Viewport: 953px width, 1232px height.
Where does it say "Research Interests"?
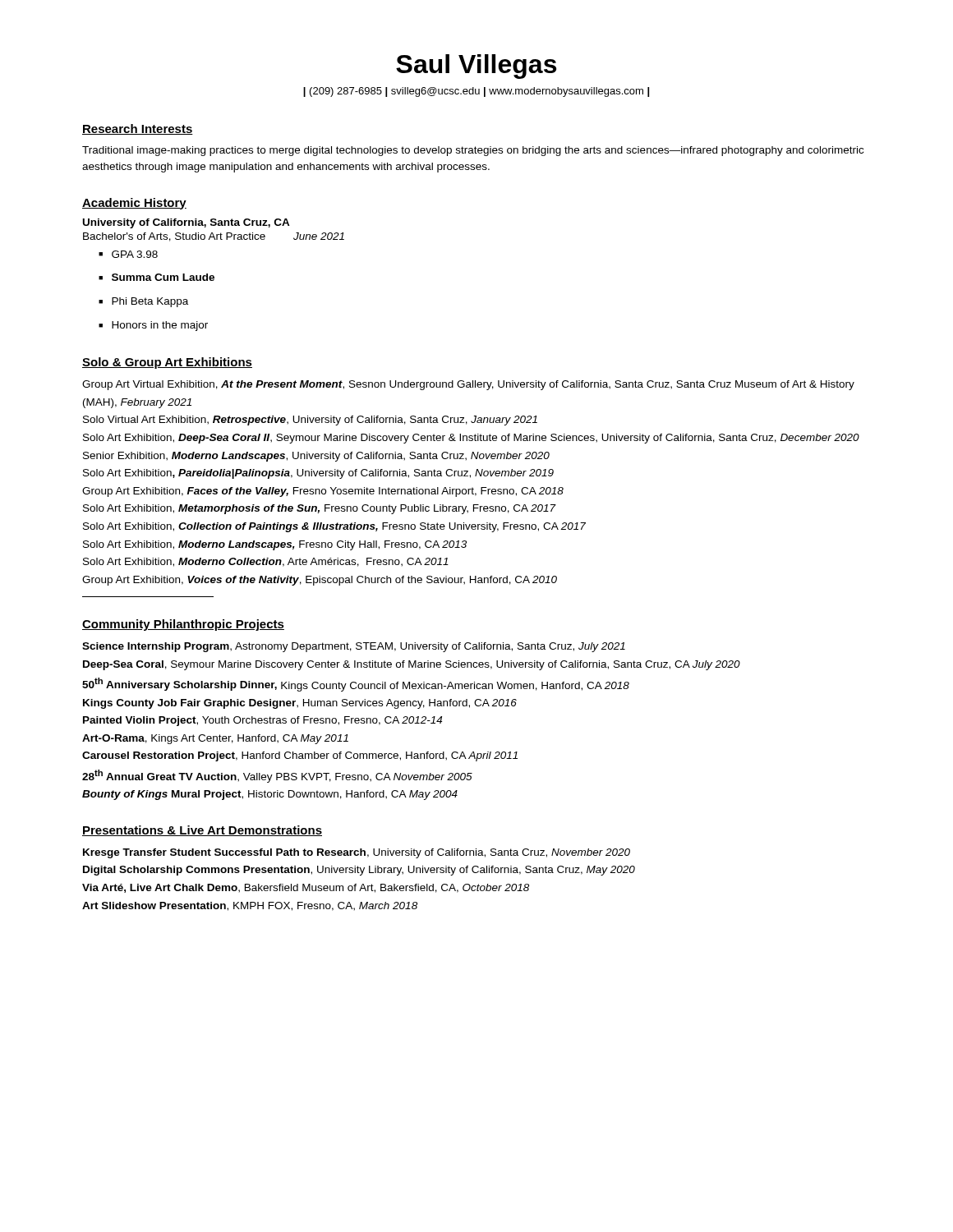[x=138, y=129]
